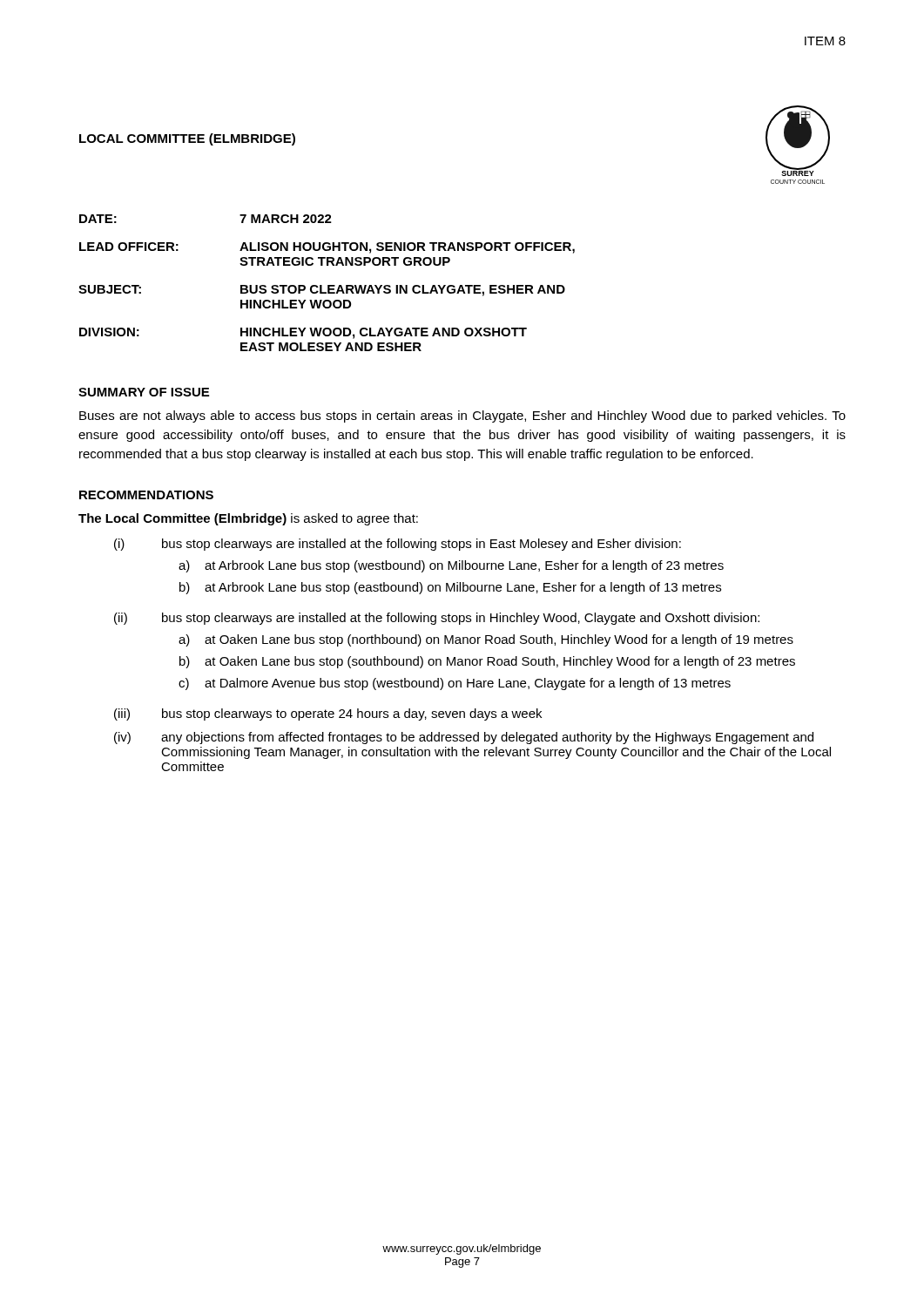This screenshot has width=924, height=1307.
Task: Select the table that reads "HINCHLEY WOOD, CLAYGATE AND OXSHOTT"
Action: coord(462,282)
